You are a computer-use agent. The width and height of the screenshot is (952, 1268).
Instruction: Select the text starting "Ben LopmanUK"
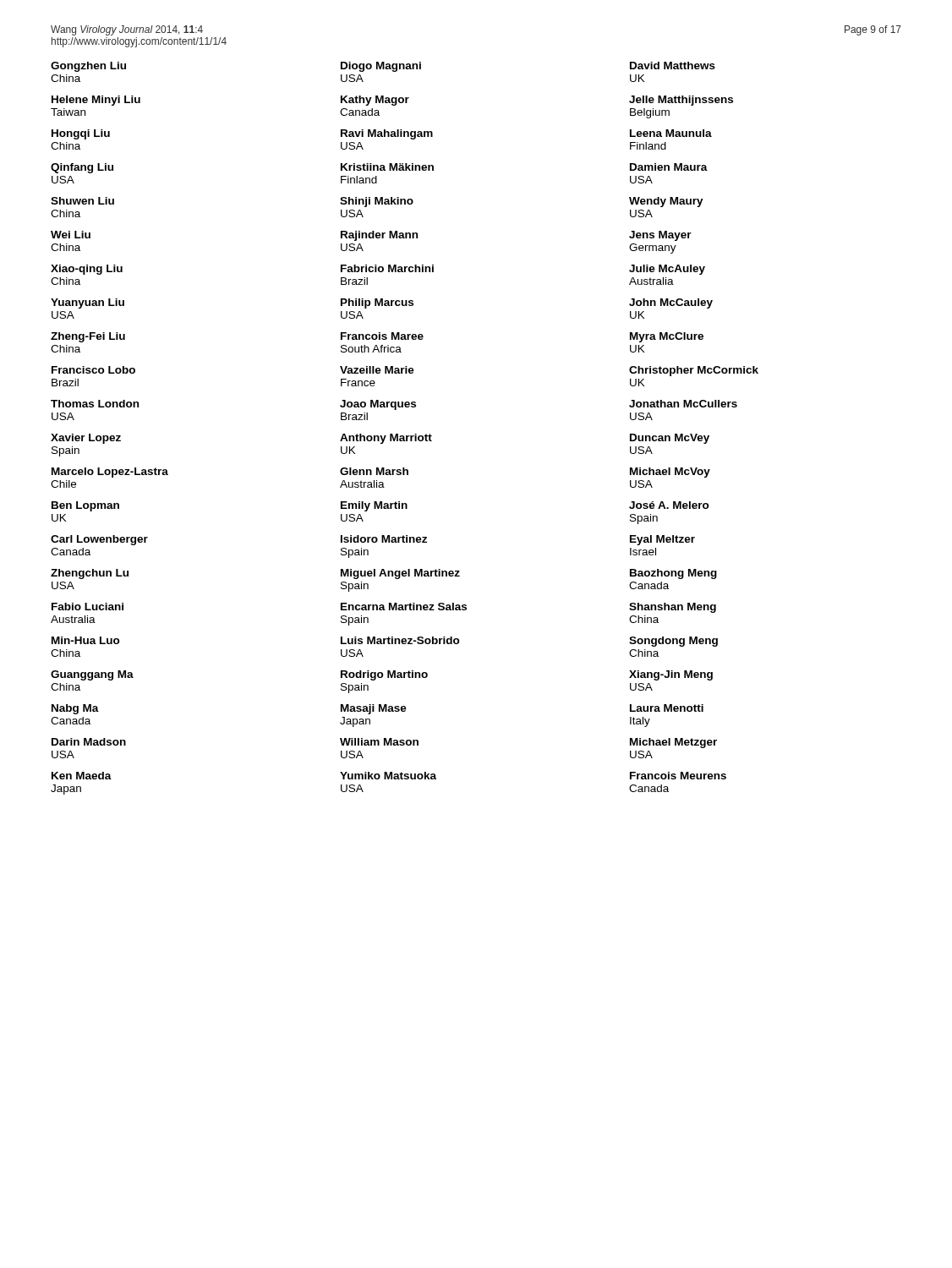(x=85, y=506)
